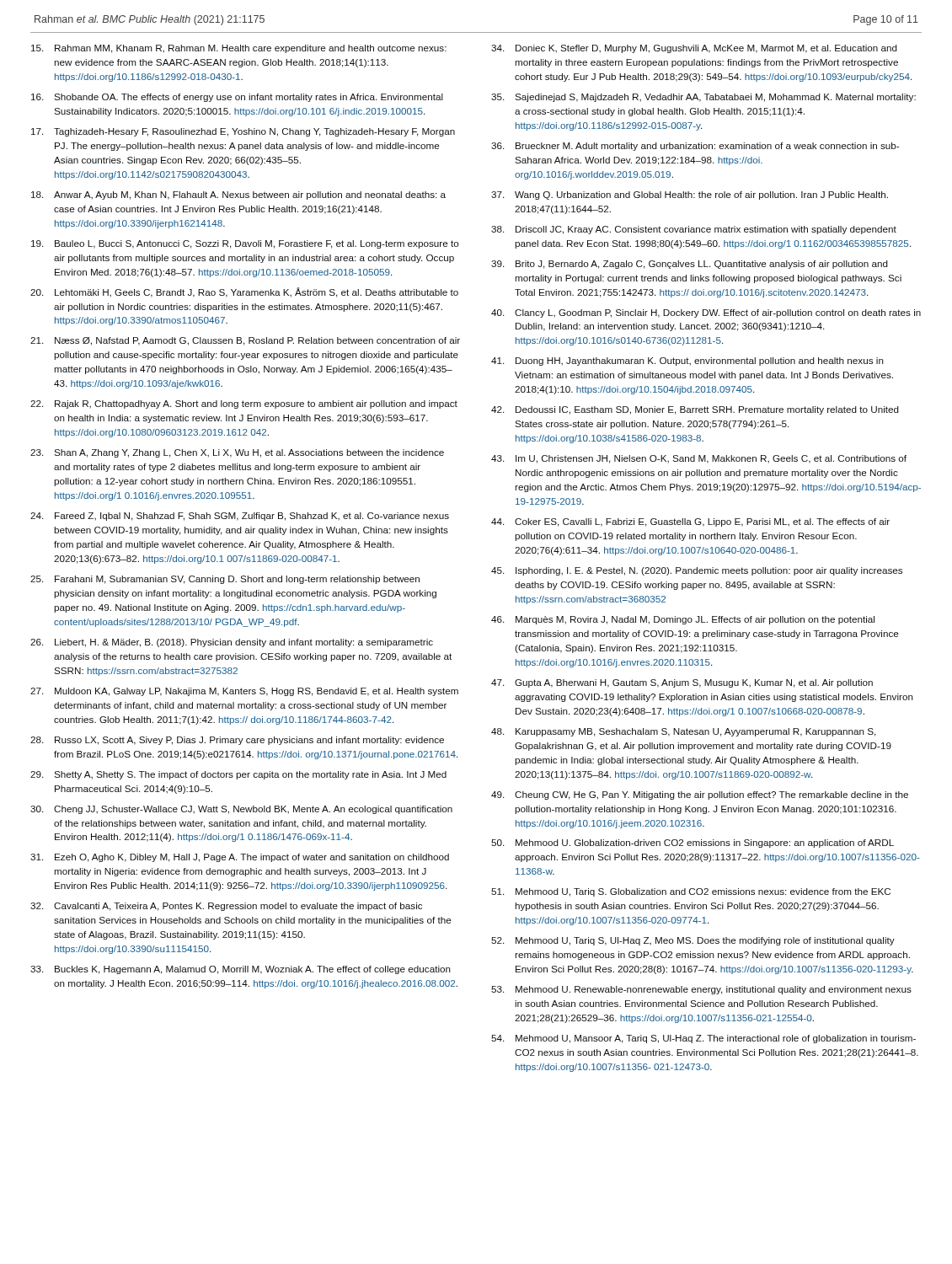The image size is (952, 1264).
Task: Locate the list item containing "31. Ezeh O, Agho"
Action: tap(246, 872)
